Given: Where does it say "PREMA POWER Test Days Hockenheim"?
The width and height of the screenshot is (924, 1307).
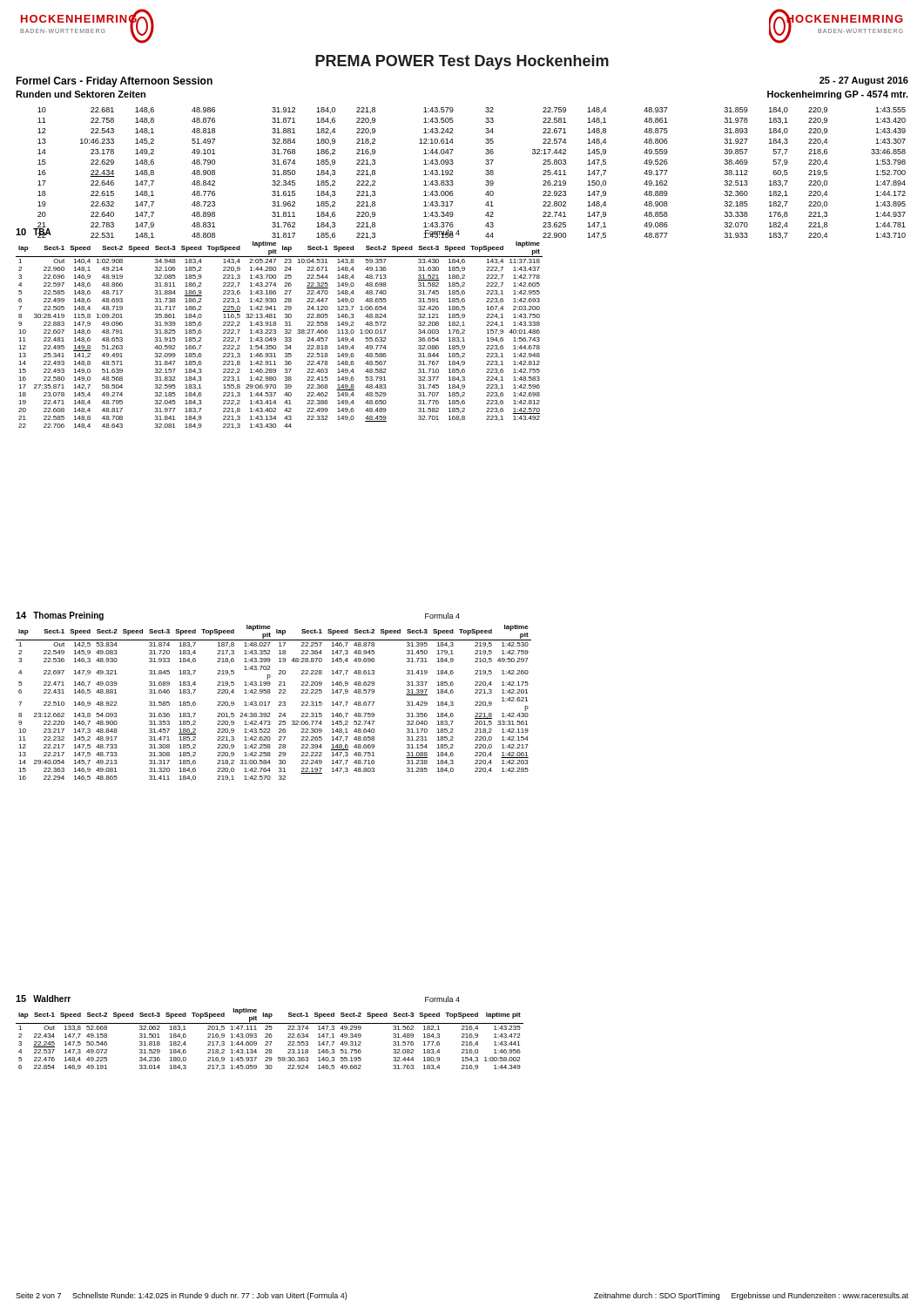Looking at the screenshot, I should coord(462,61).
